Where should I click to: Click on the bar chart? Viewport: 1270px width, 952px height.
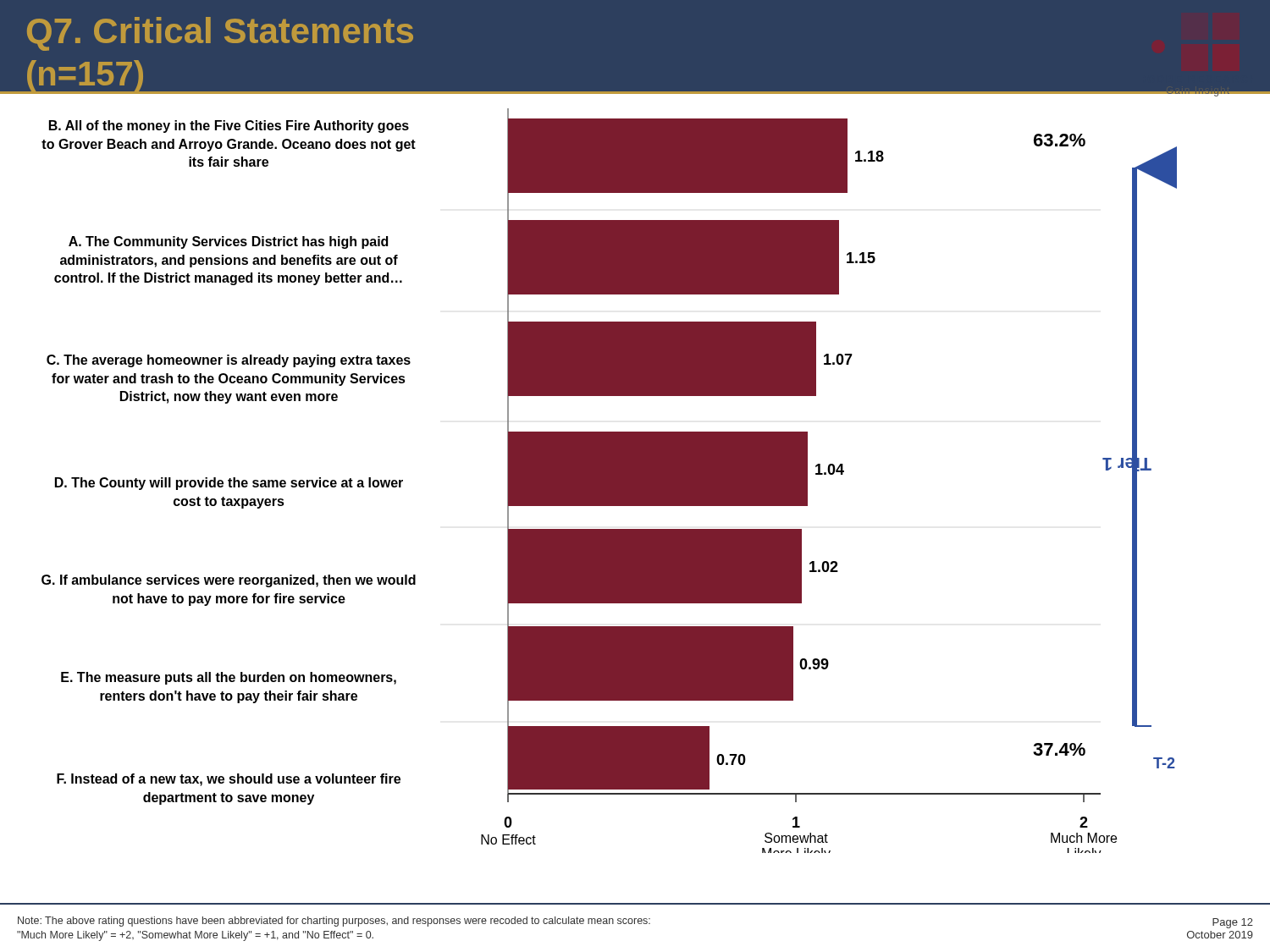(x=809, y=476)
